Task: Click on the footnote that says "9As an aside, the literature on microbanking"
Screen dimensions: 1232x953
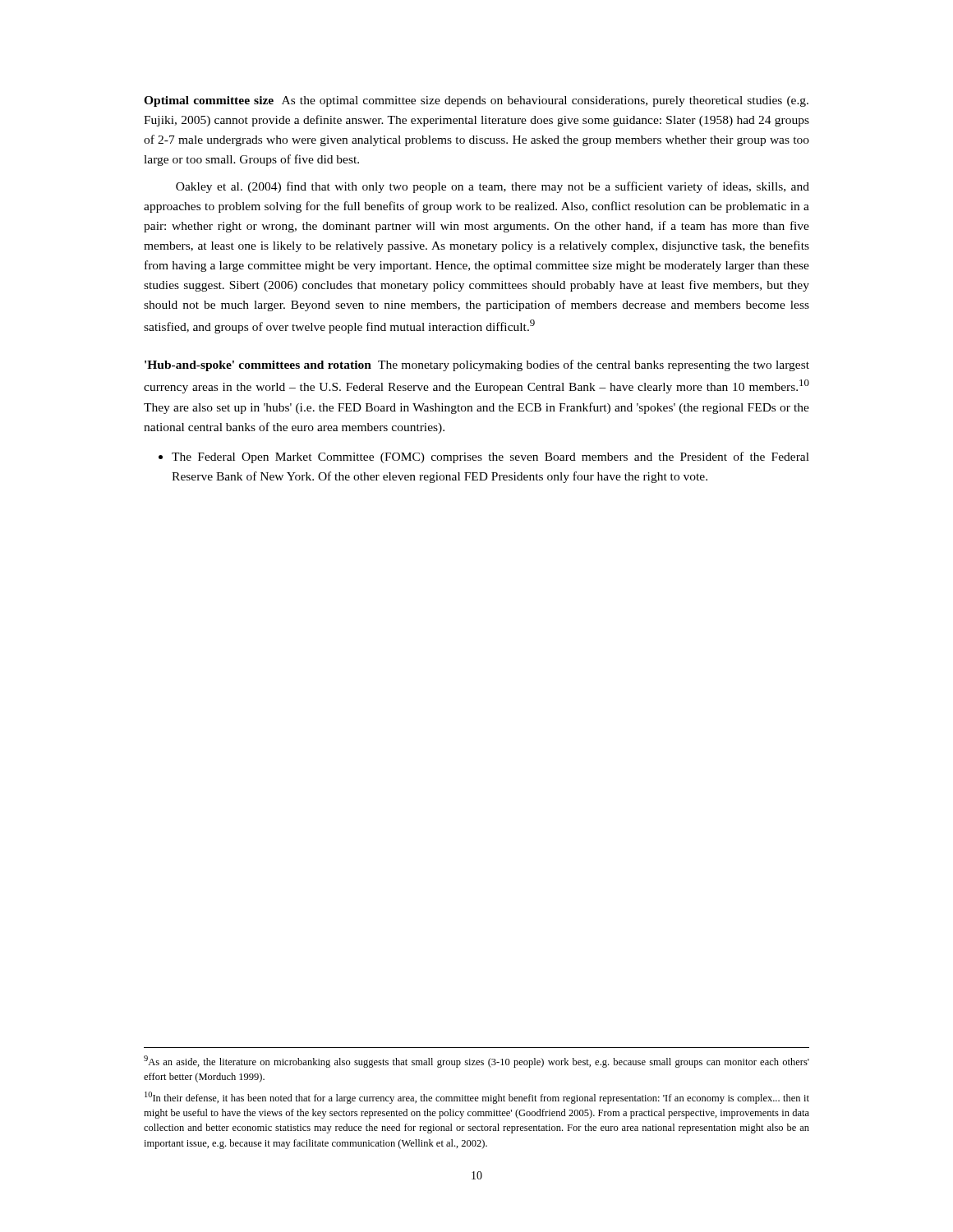Action: point(476,1068)
